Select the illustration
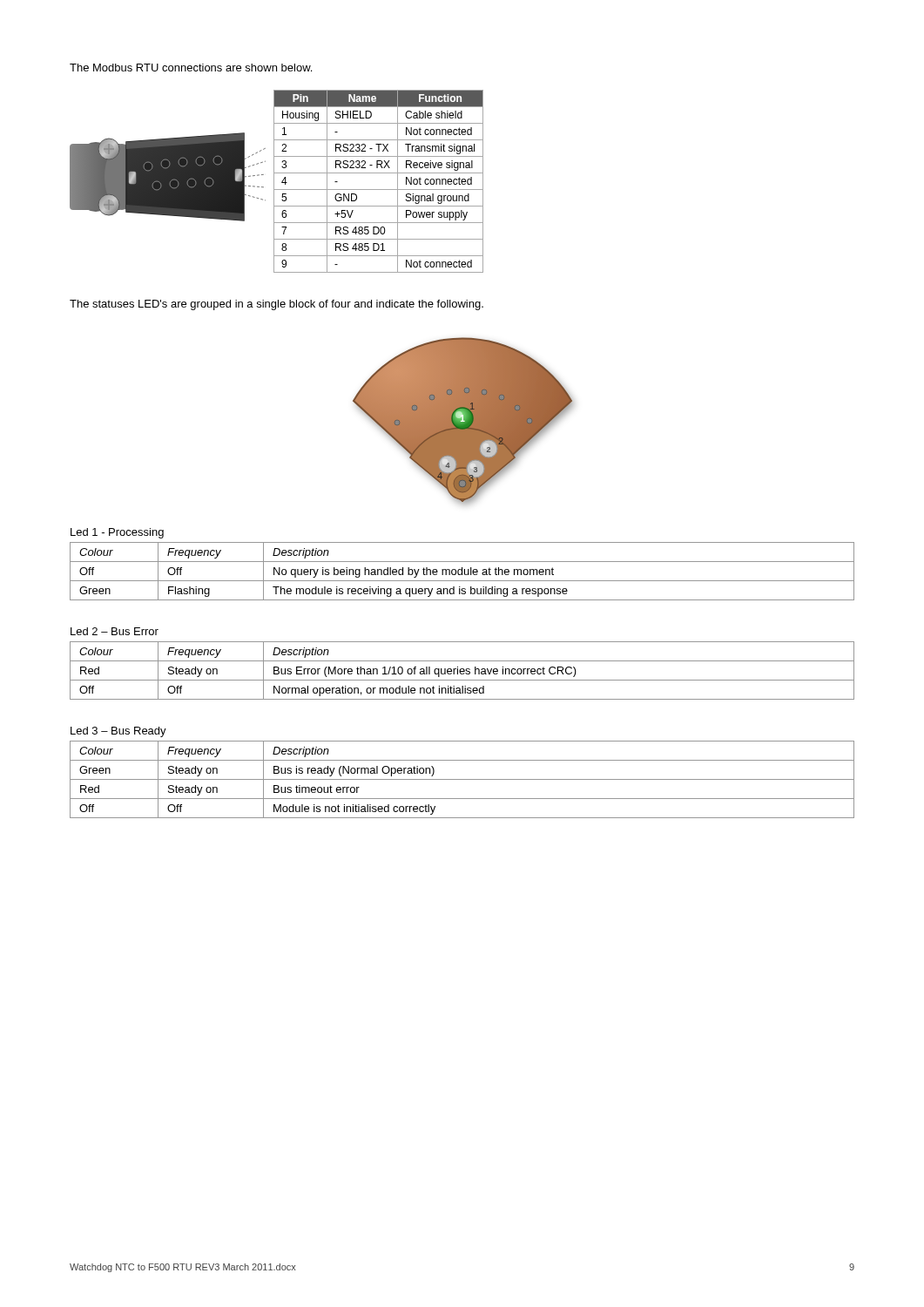 (170, 178)
